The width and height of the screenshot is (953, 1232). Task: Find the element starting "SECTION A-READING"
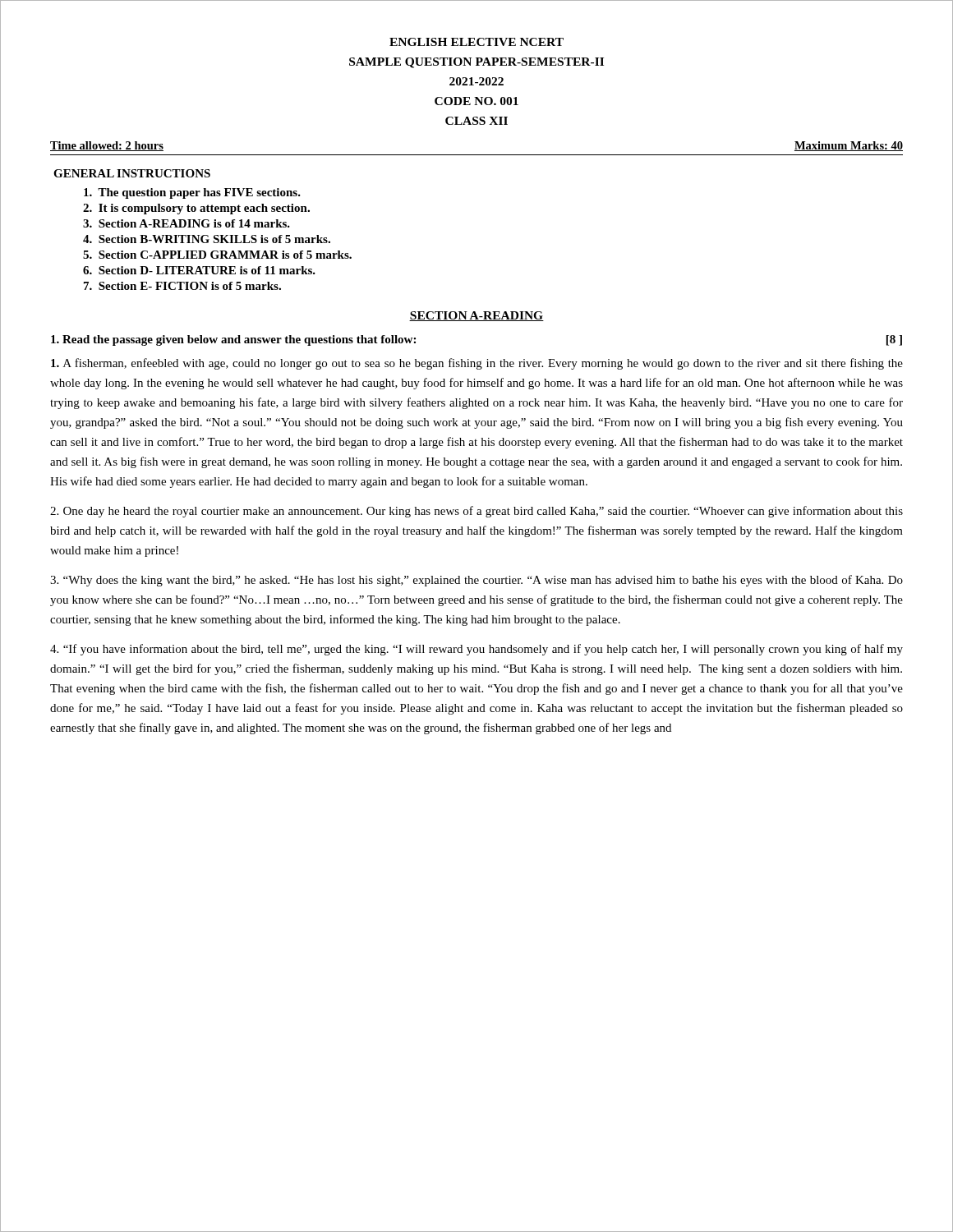[x=476, y=315]
